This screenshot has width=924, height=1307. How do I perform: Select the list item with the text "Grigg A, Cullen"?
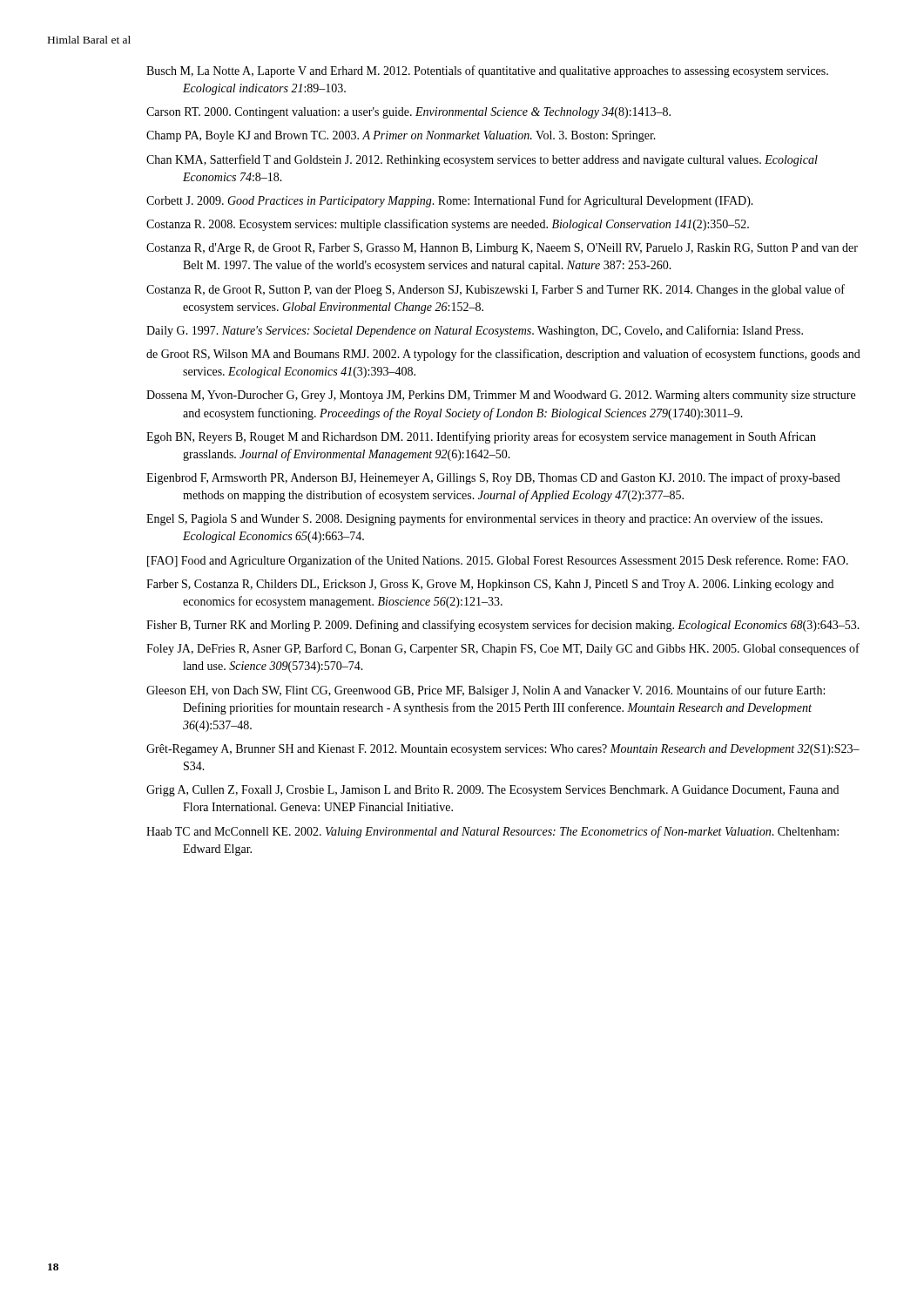493,799
